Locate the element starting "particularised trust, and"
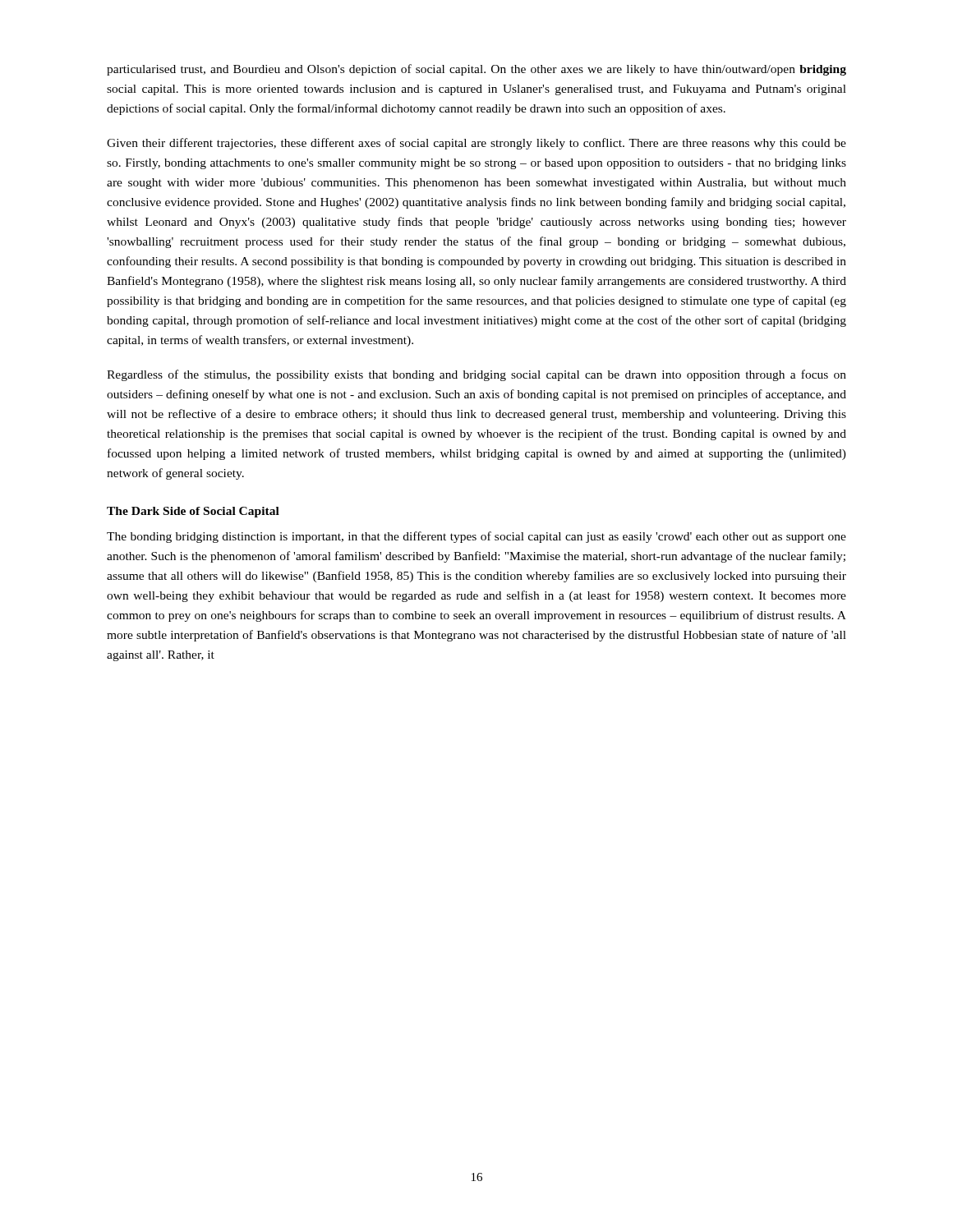This screenshot has height=1232, width=953. click(476, 88)
